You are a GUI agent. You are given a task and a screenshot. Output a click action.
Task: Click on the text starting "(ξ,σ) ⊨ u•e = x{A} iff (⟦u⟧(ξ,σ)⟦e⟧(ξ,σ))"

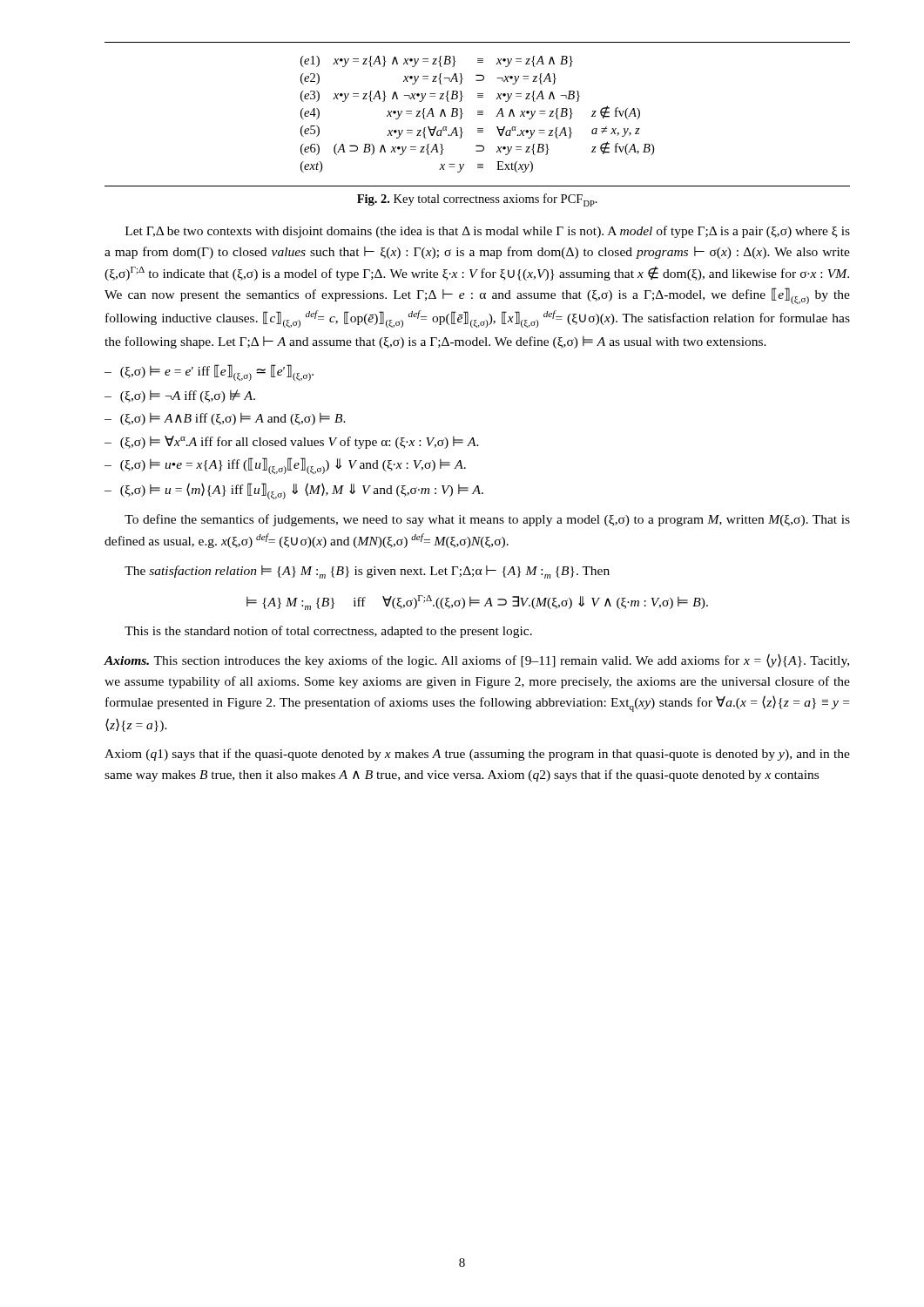292,466
